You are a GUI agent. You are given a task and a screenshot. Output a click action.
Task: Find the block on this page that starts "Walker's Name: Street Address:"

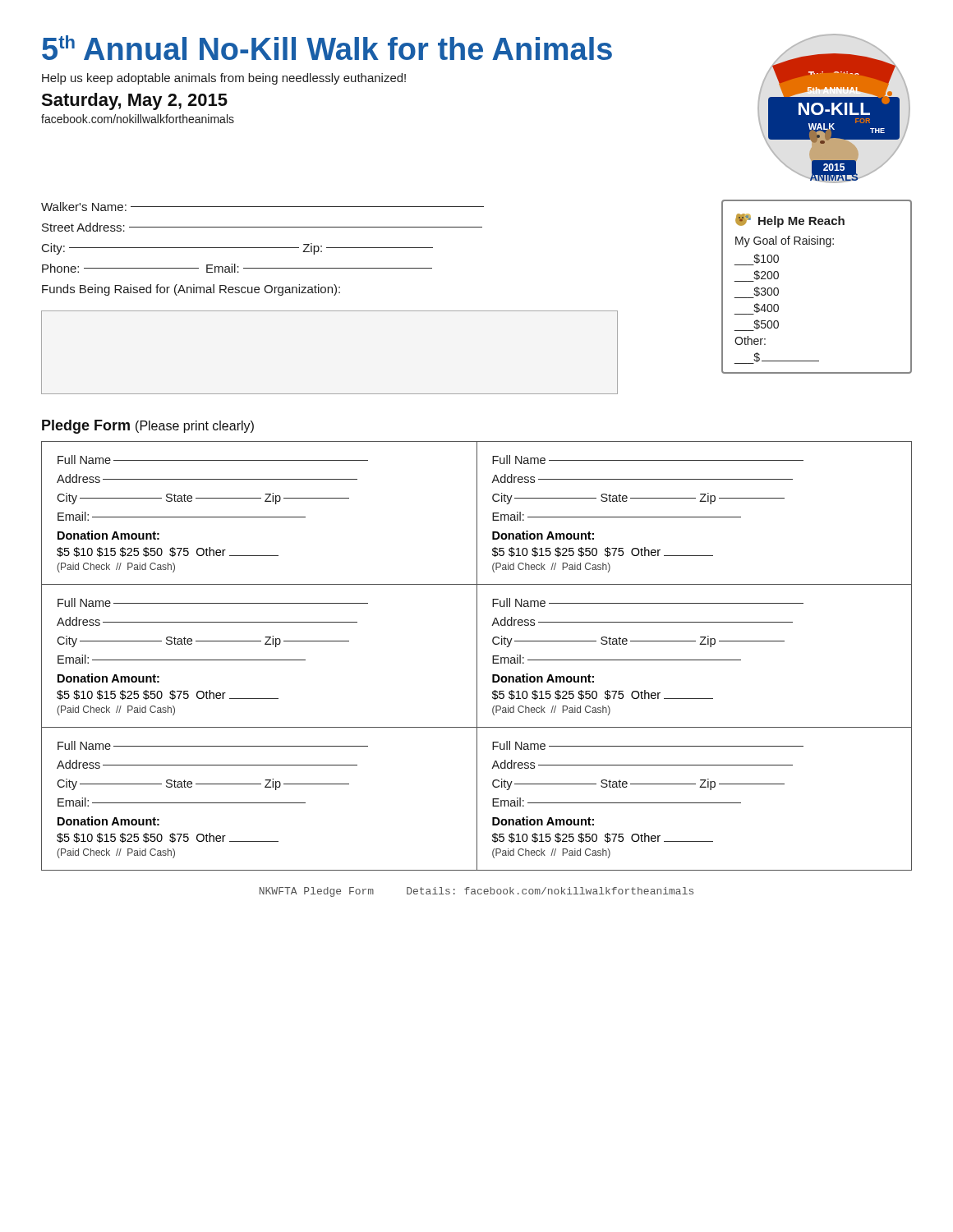point(373,248)
